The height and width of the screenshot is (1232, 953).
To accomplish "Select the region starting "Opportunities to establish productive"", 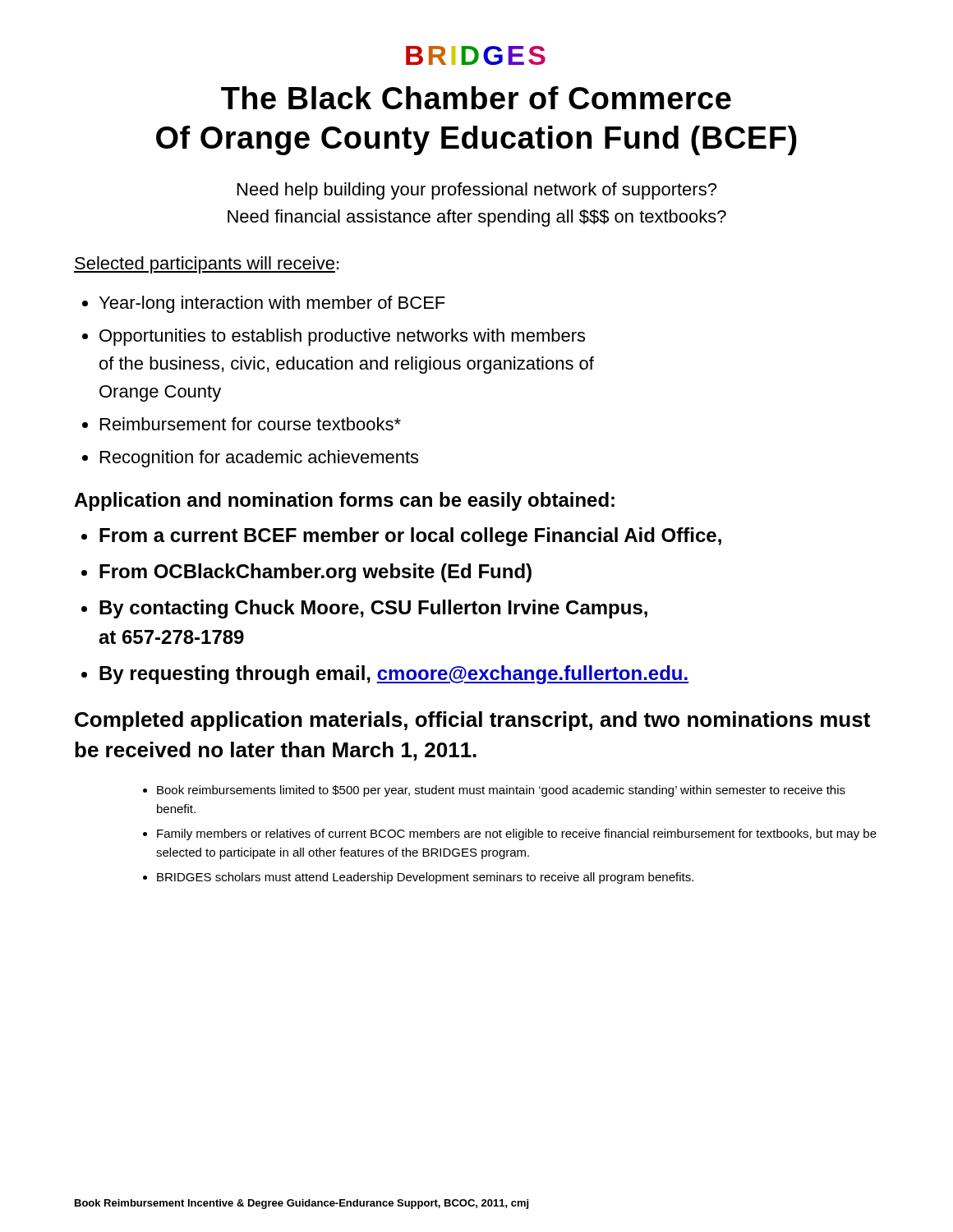I will [346, 364].
